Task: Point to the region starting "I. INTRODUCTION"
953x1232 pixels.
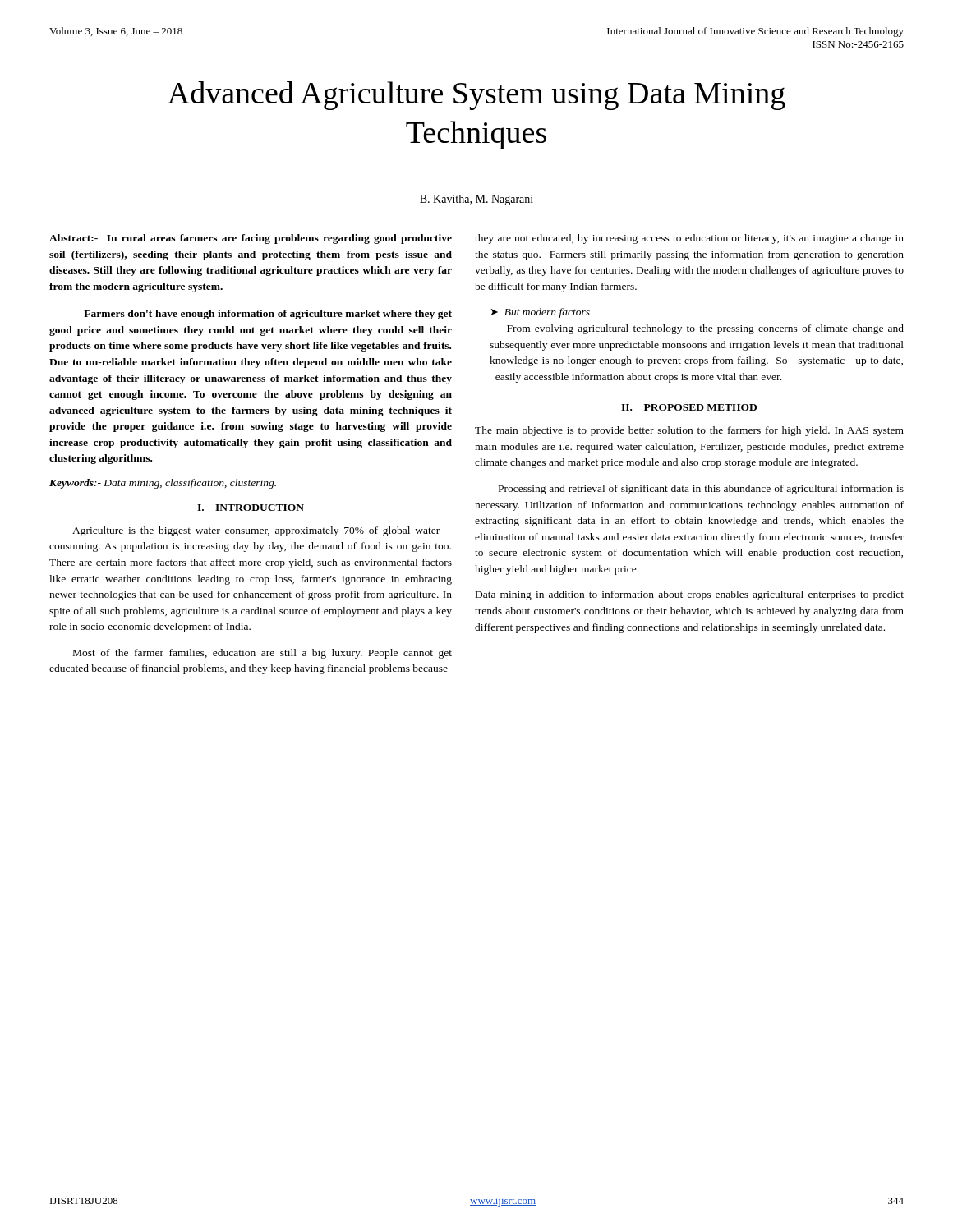Action: (x=251, y=507)
